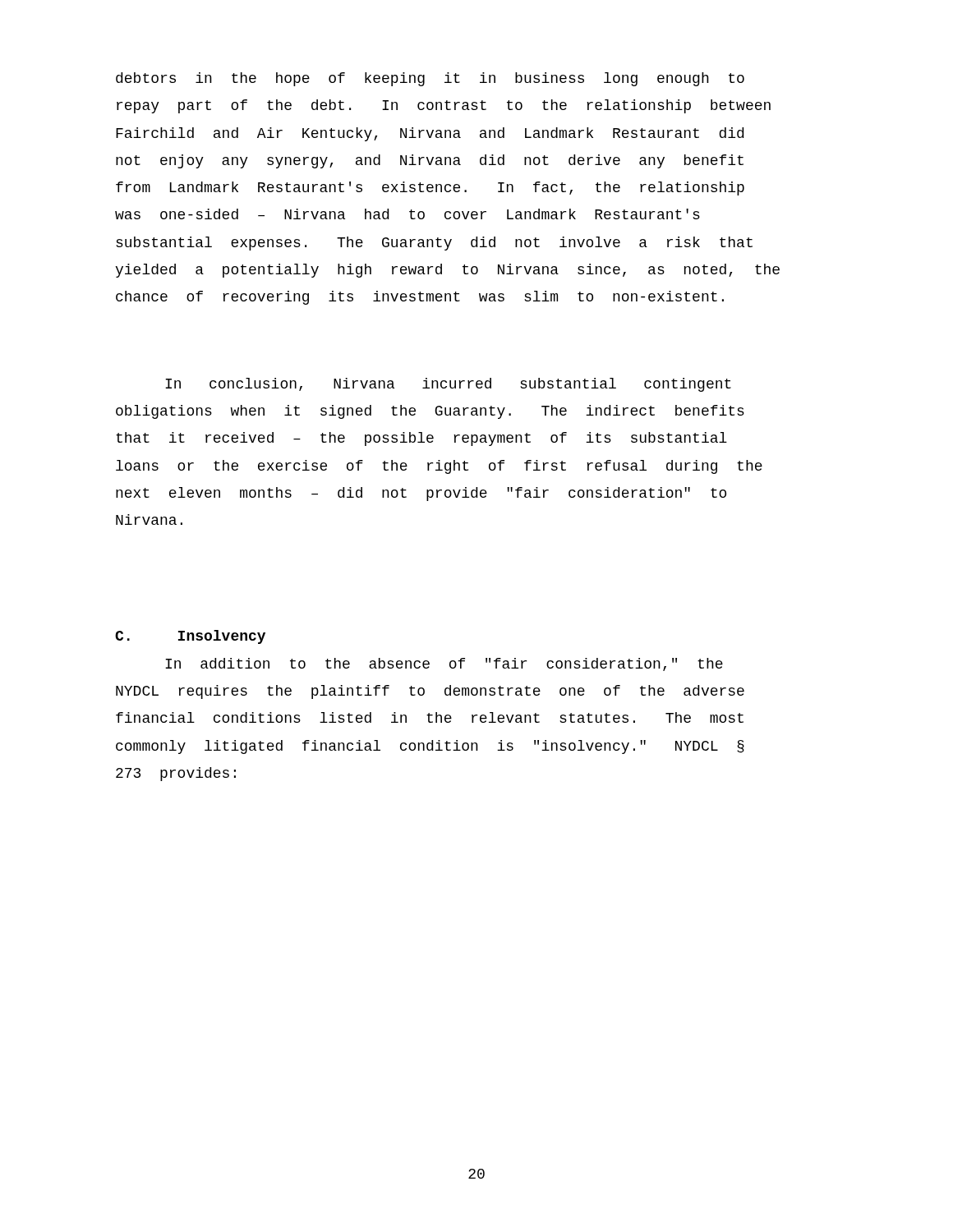Point to the region starting "In addition to"
This screenshot has height=1232, width=953.
[430, 719]
